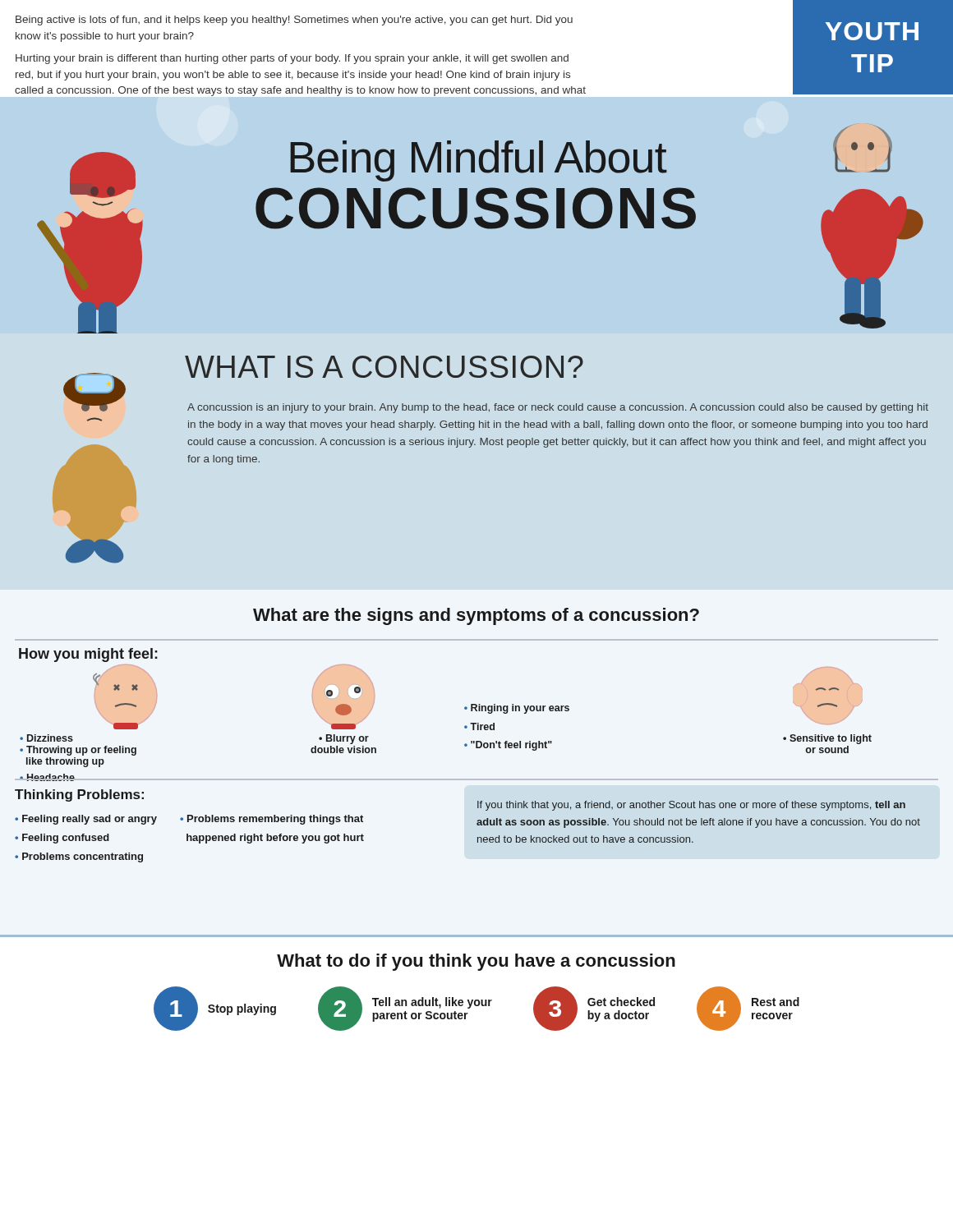The width and height of the screenshot is (953, 1232).
Task: Where does it say "WHAT IS A CONCUSSION?"?
Action: [385, 367]
